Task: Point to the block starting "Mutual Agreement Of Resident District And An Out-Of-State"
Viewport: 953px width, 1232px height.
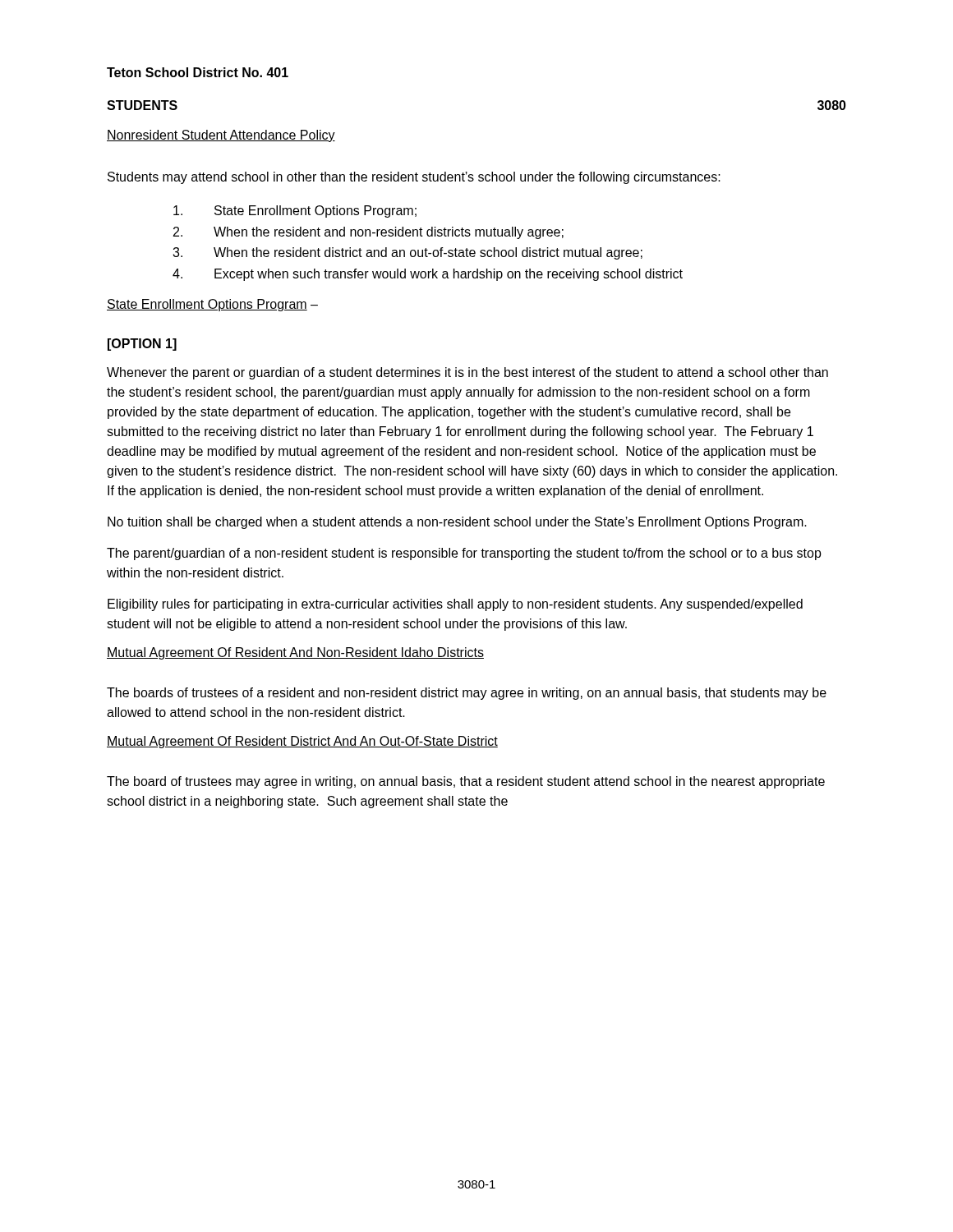Action: [x=302, y=742]
